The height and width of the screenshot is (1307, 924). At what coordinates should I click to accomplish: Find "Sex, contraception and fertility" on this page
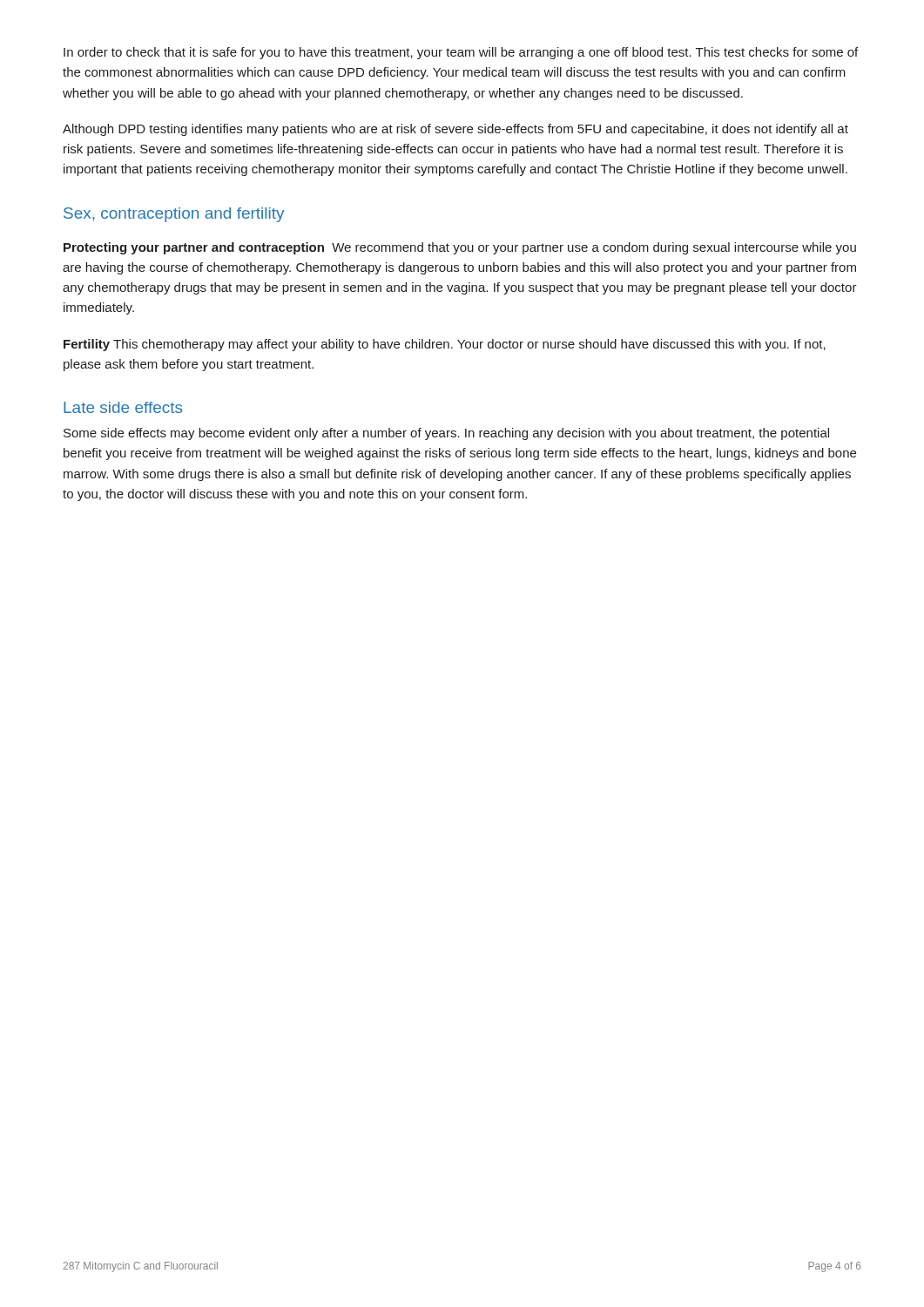point(174,213)
